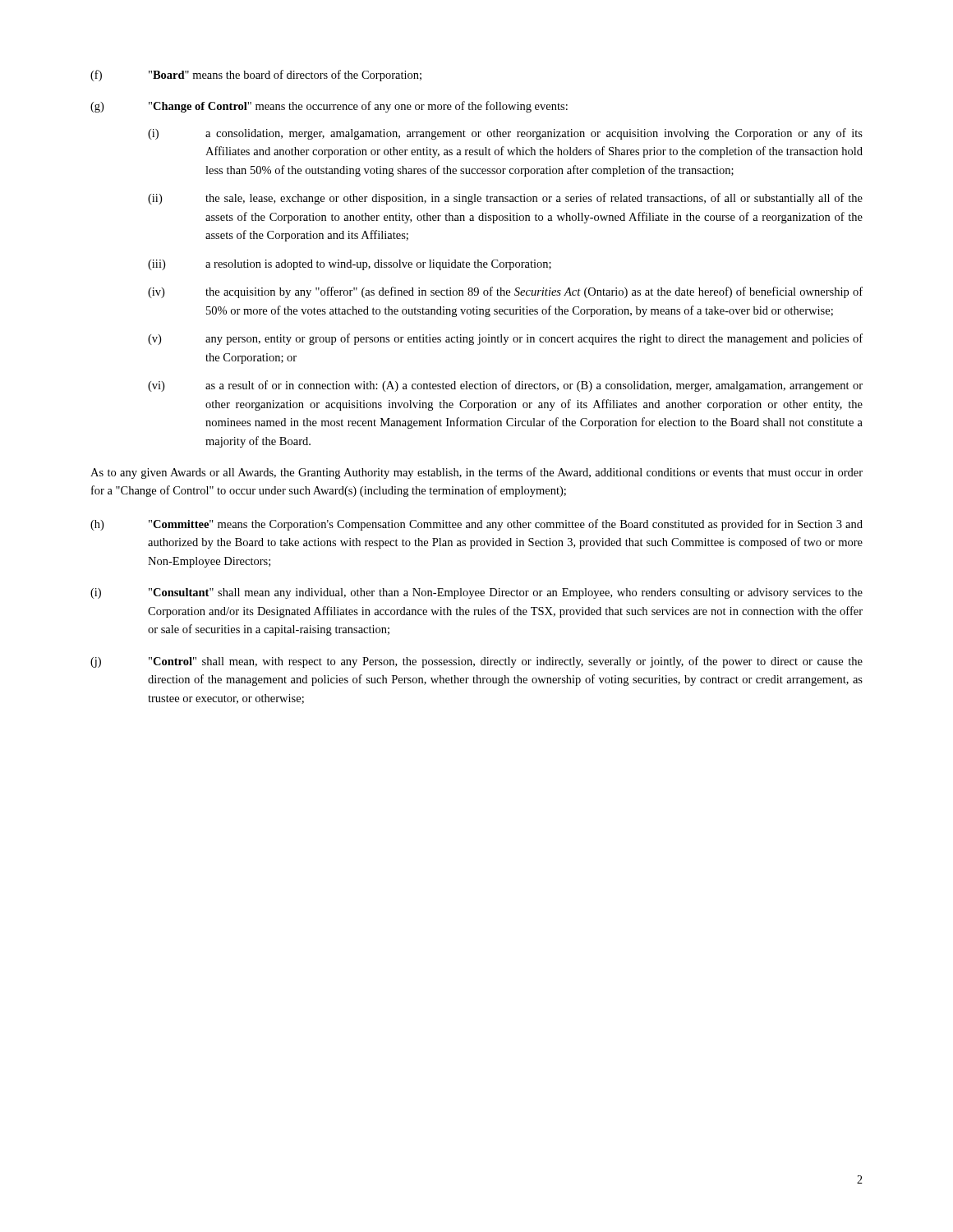Find the passage starting "(i) a consolidation, merger, amalgamation, arrangement or other"
Screen dimensions: 1232x953
point(505,152)
